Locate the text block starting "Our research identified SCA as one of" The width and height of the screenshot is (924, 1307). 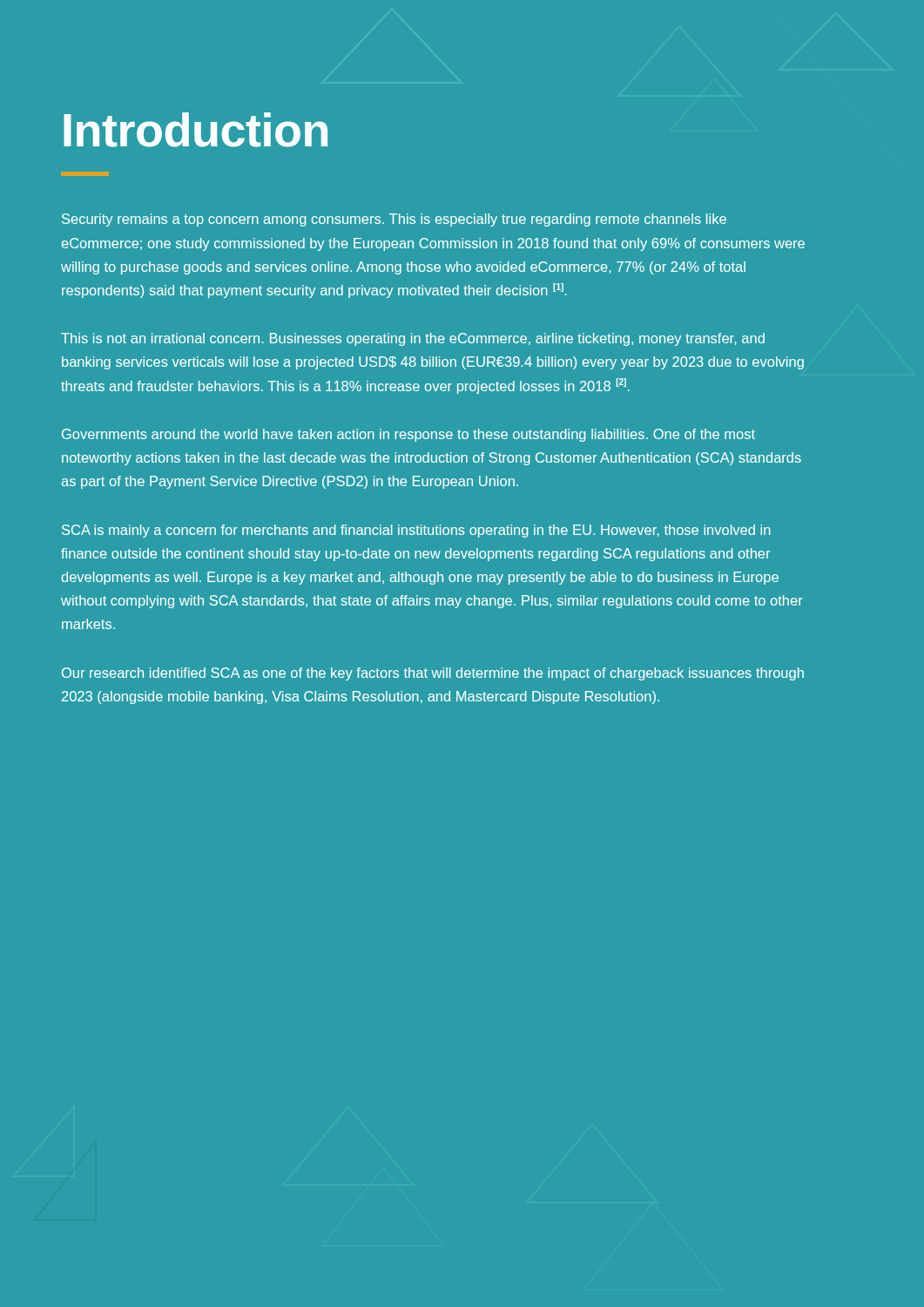click(x=433, y=684)
